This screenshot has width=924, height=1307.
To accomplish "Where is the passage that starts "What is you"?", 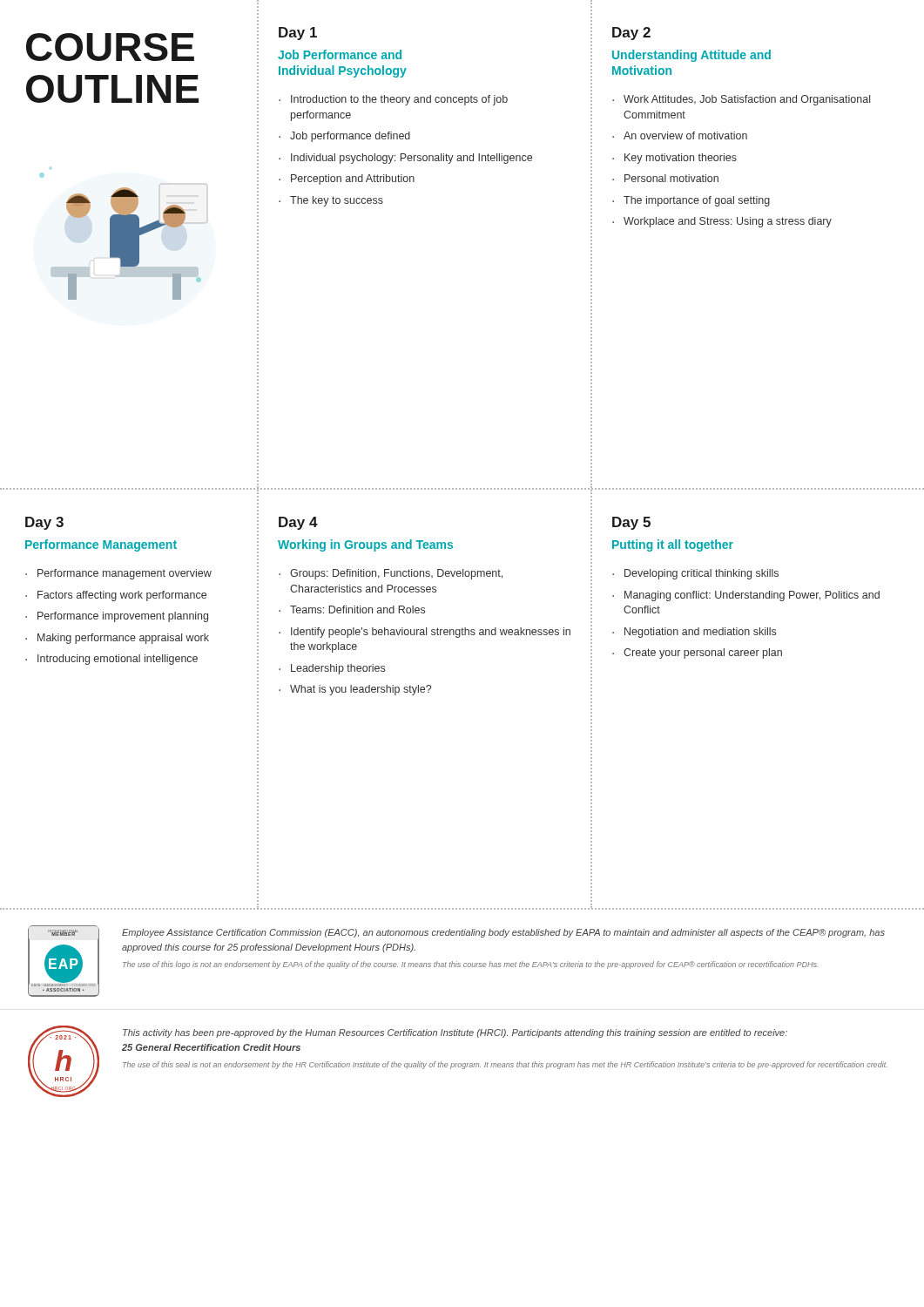I will pyautogui.click(x=361, y=689).
